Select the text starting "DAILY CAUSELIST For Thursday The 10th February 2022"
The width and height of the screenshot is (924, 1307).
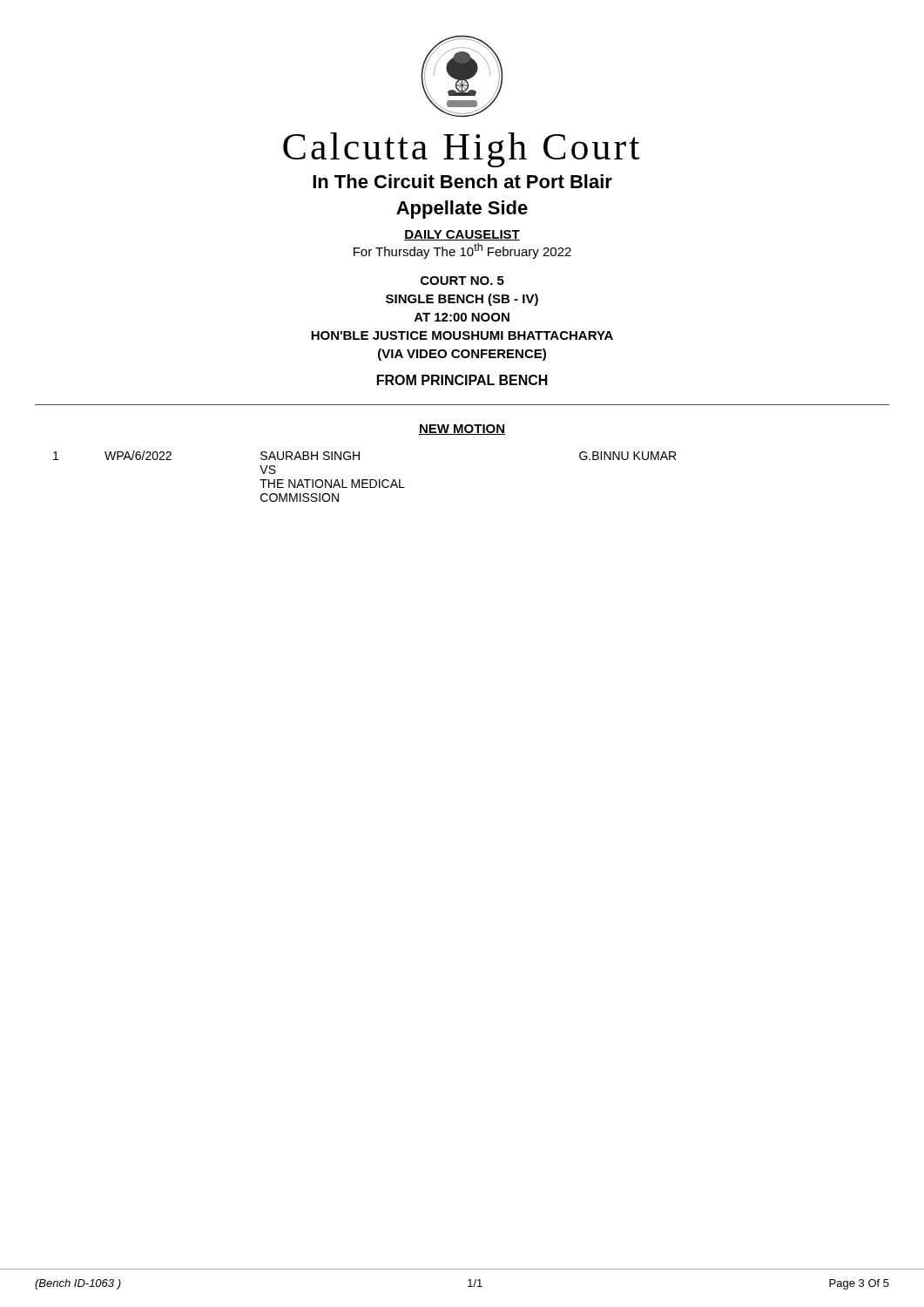(462, 243)
